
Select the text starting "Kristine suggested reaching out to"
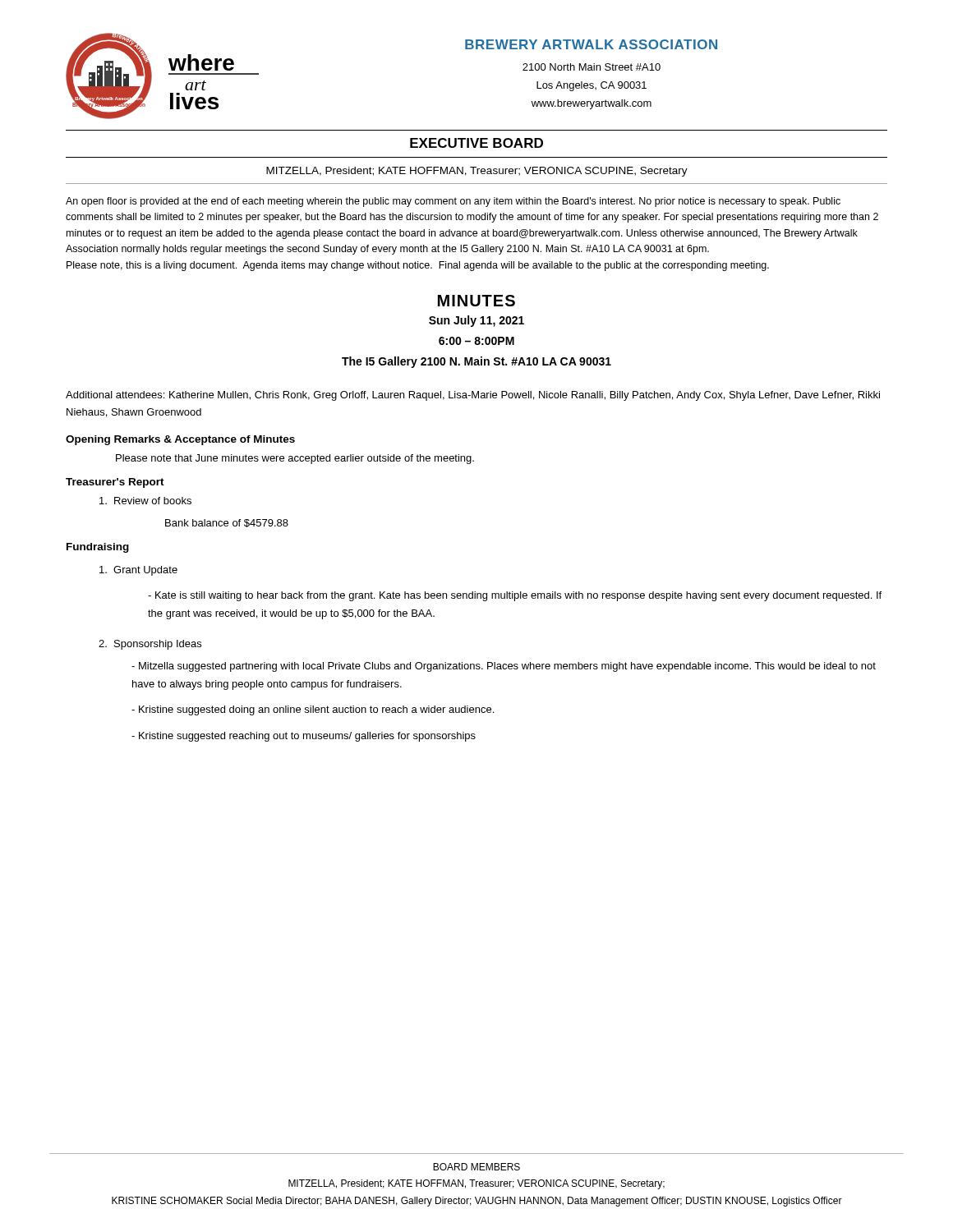click(x=304, y=735)
